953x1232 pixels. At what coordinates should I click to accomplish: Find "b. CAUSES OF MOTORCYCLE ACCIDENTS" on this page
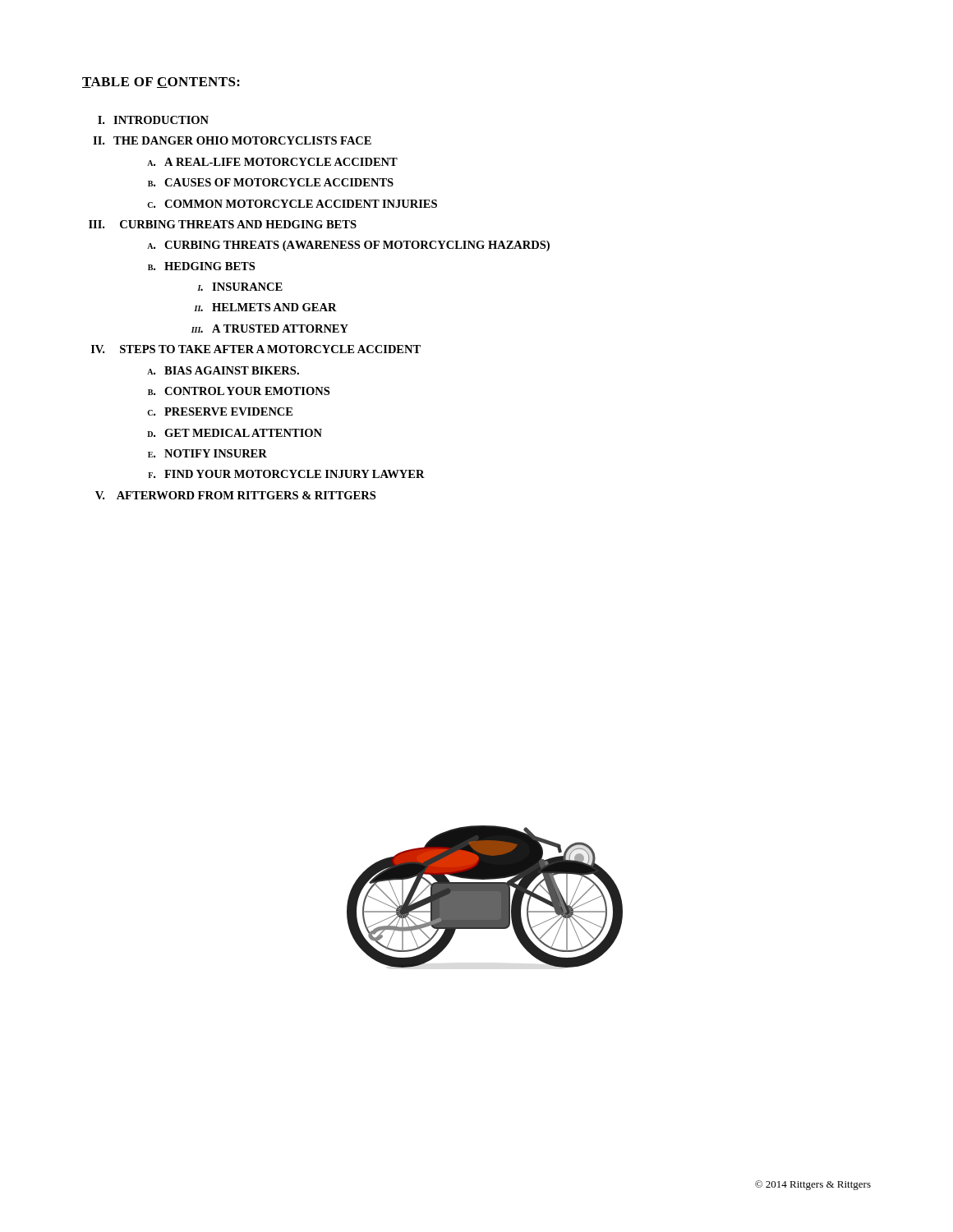click(265, 183)
